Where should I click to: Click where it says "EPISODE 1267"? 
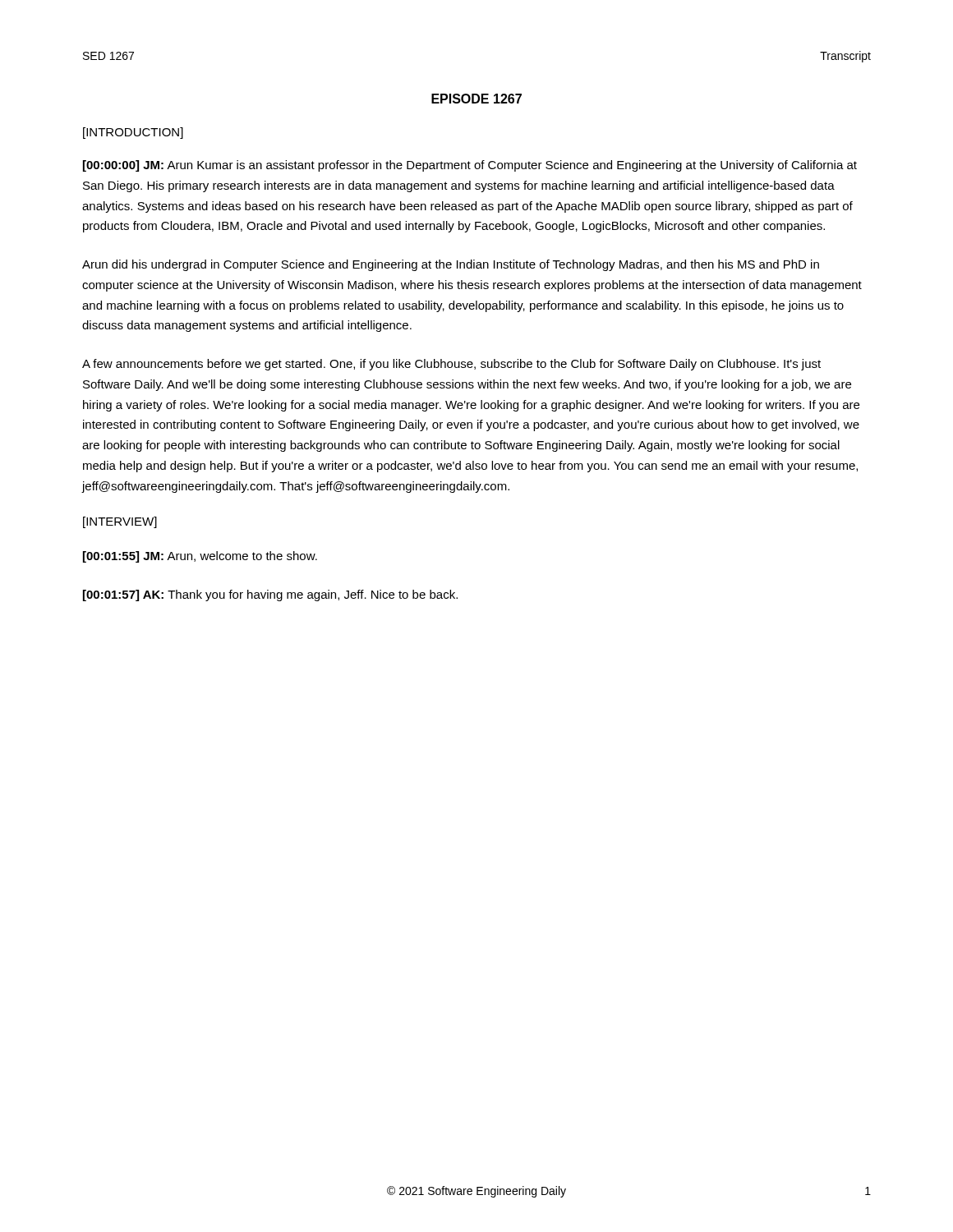476,99
